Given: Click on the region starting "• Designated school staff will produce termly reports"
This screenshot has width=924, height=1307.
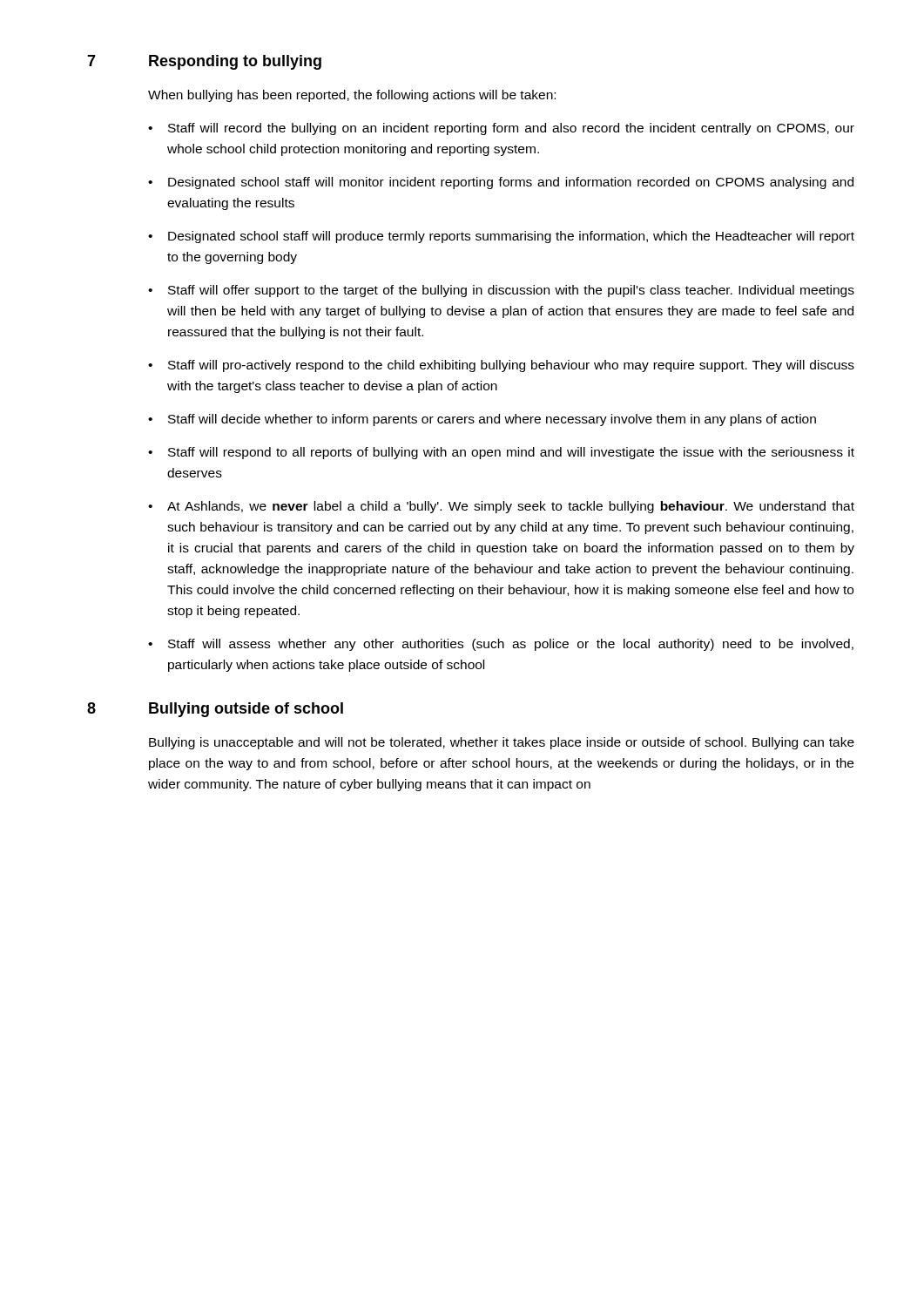Looking at the screenshot, I should (501, 247).
